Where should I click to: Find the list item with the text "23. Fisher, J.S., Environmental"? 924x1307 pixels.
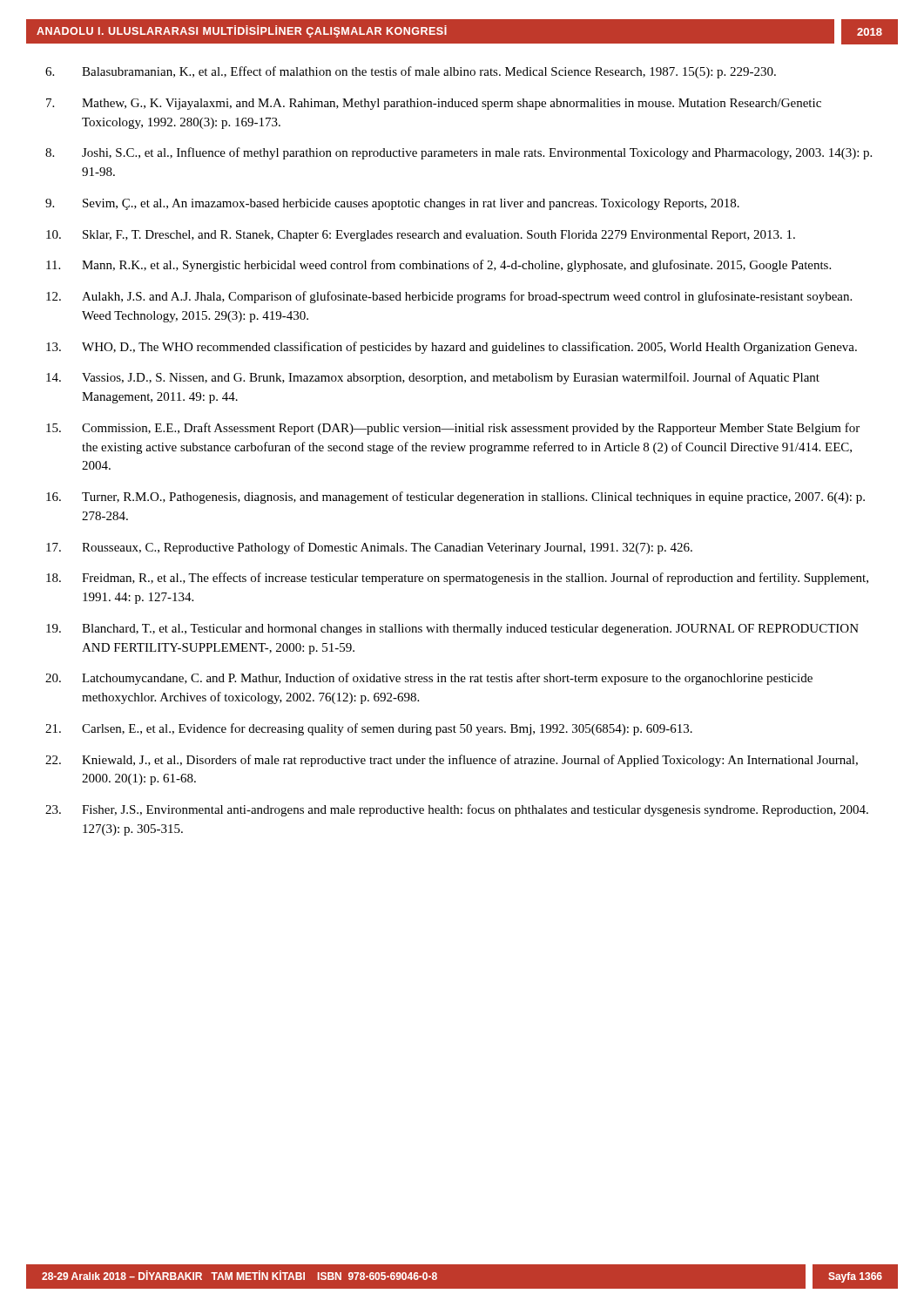pos(462,820)
